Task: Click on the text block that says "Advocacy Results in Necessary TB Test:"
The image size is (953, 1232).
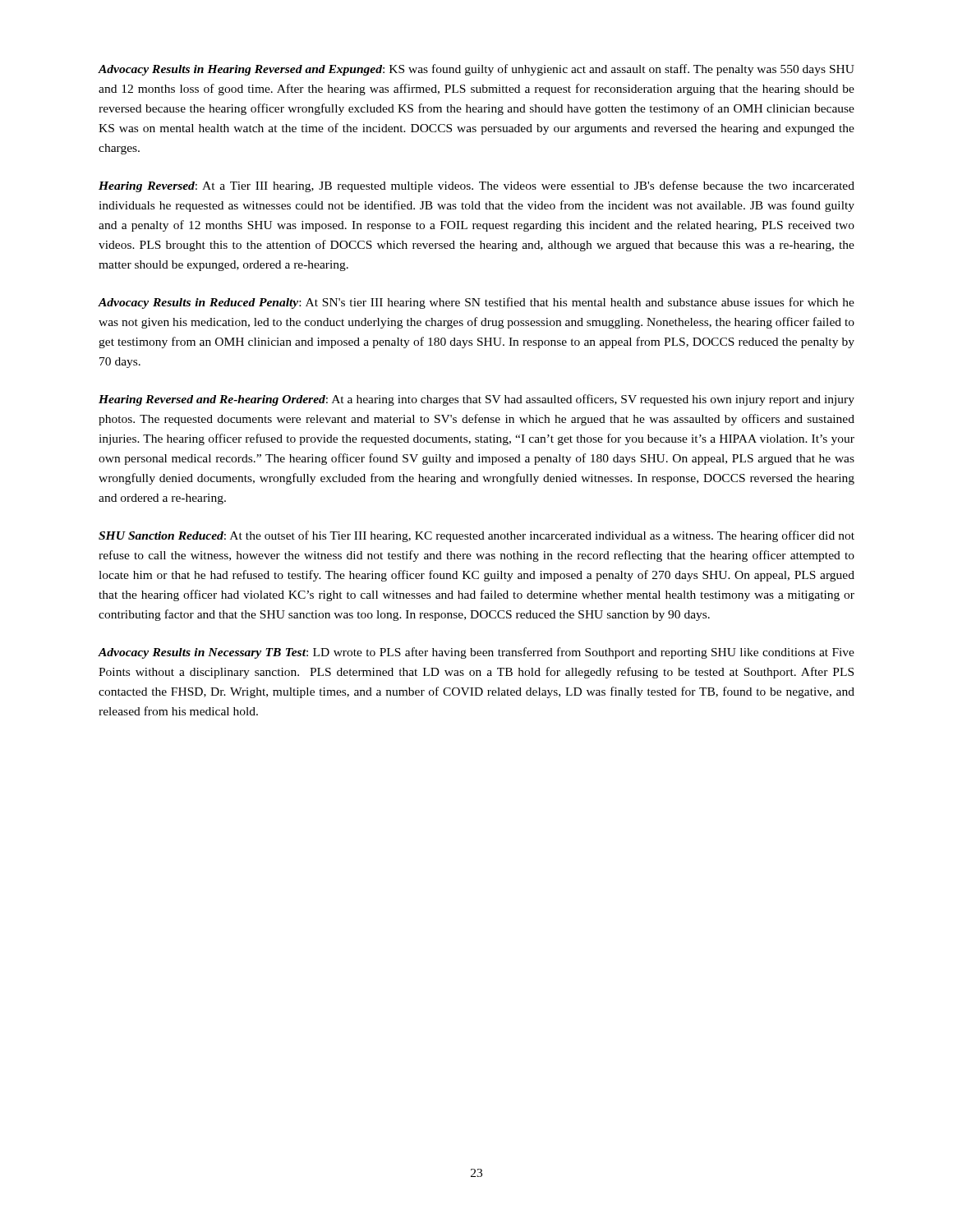Action: [x=476, y=682]
